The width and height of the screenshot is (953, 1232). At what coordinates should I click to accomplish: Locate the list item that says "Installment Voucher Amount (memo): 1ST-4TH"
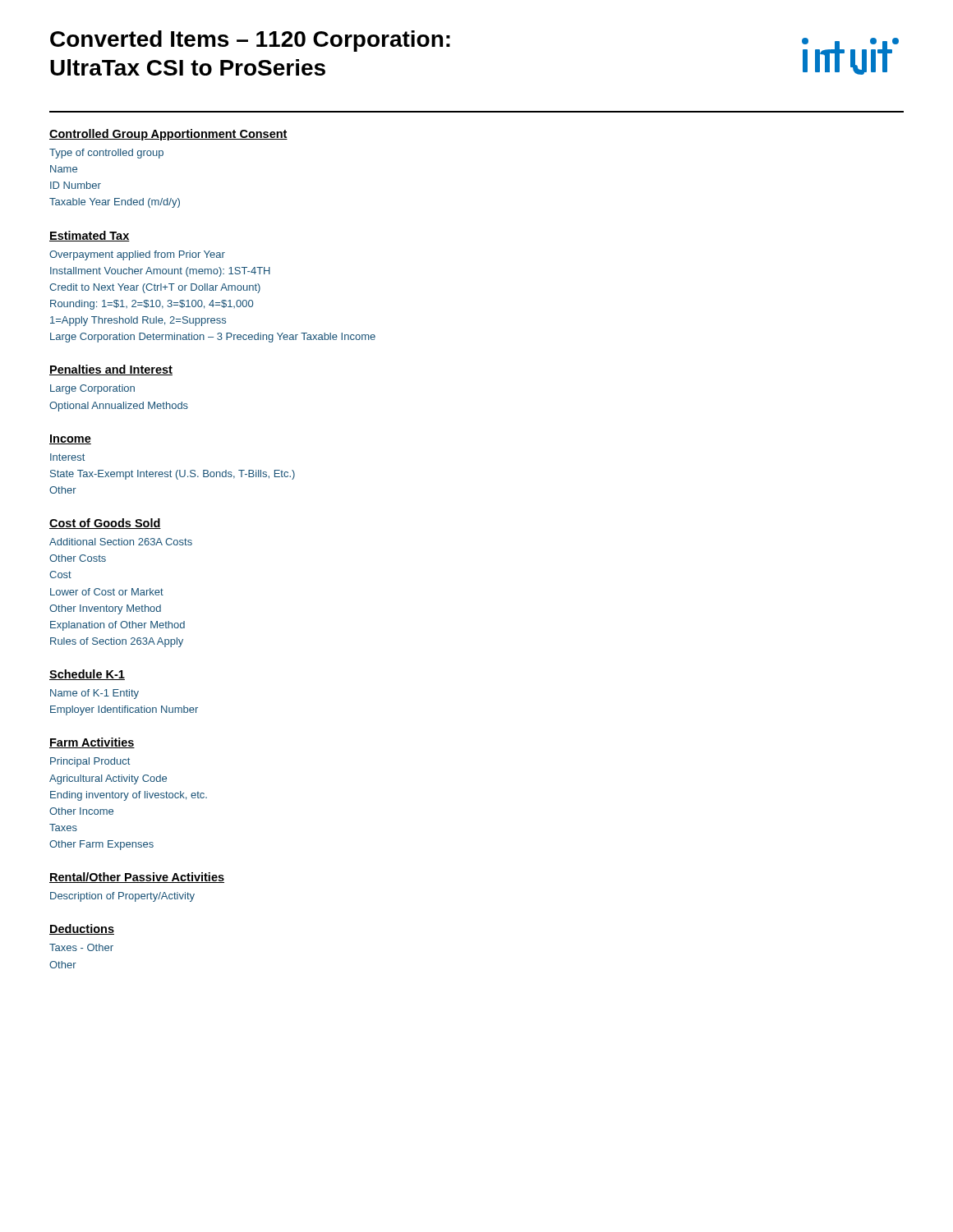(x=160, y=270)
